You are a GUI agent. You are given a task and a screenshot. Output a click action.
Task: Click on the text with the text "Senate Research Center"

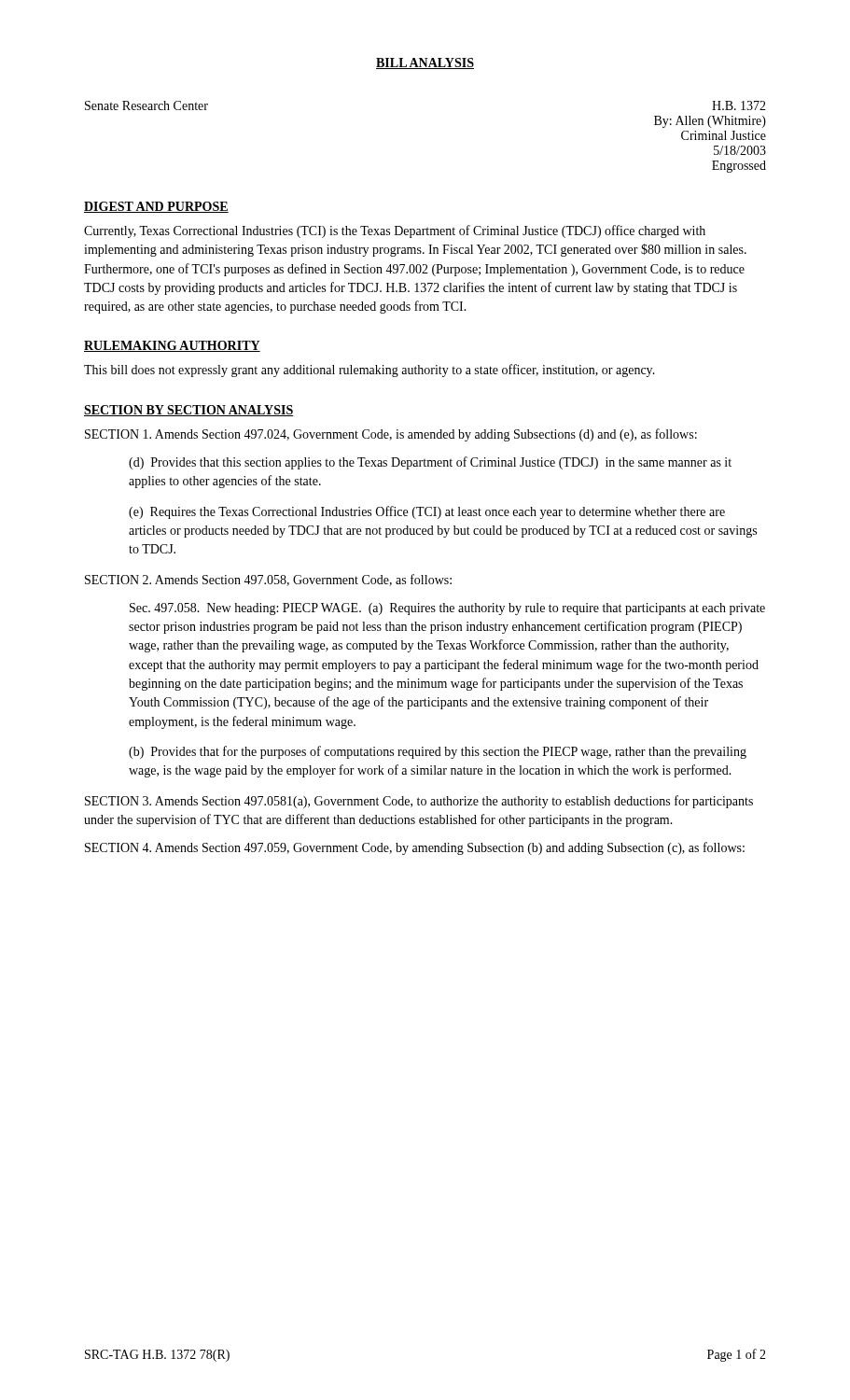pos(146,106)
